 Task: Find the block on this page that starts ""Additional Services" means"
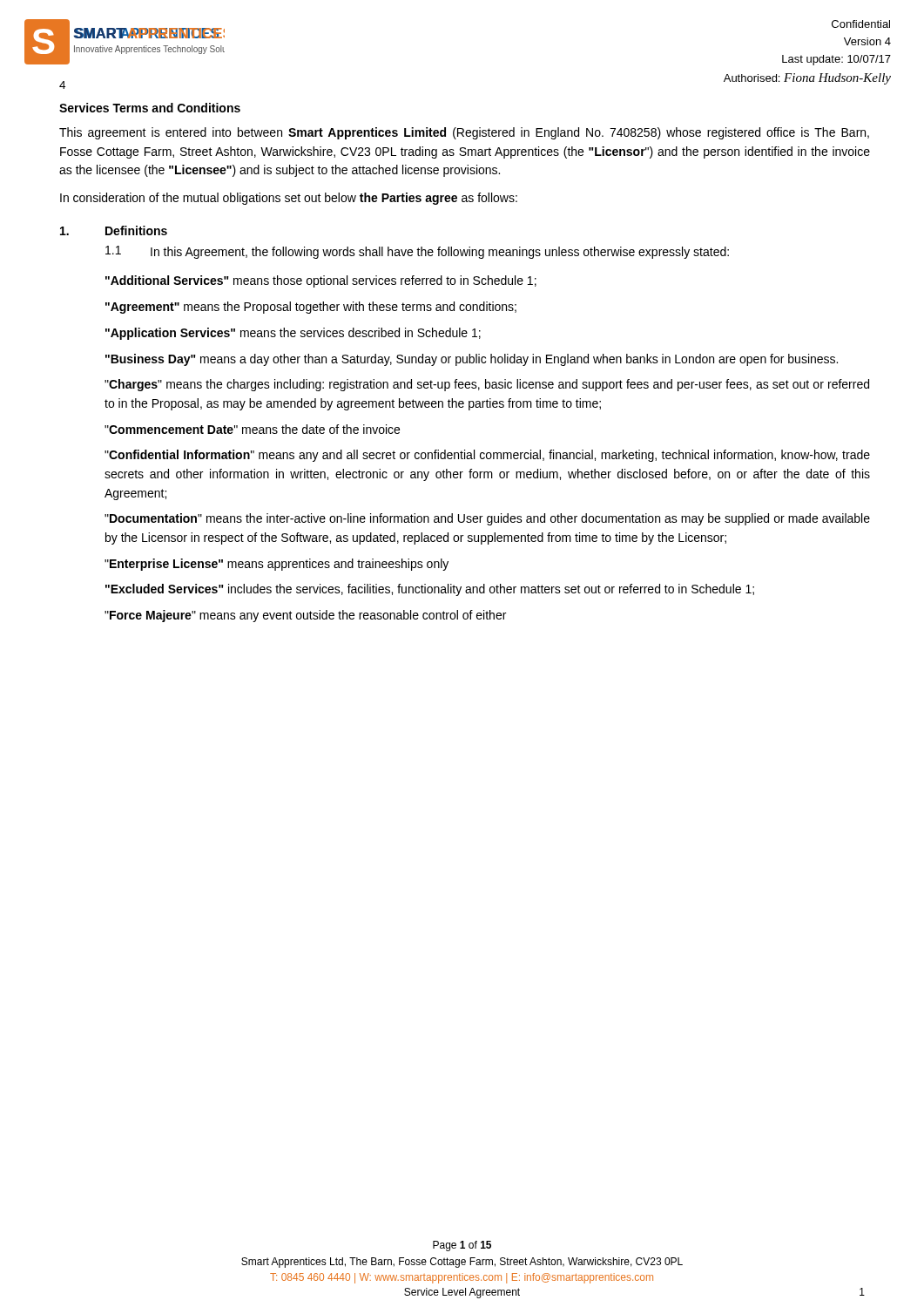tap(321, 281)
